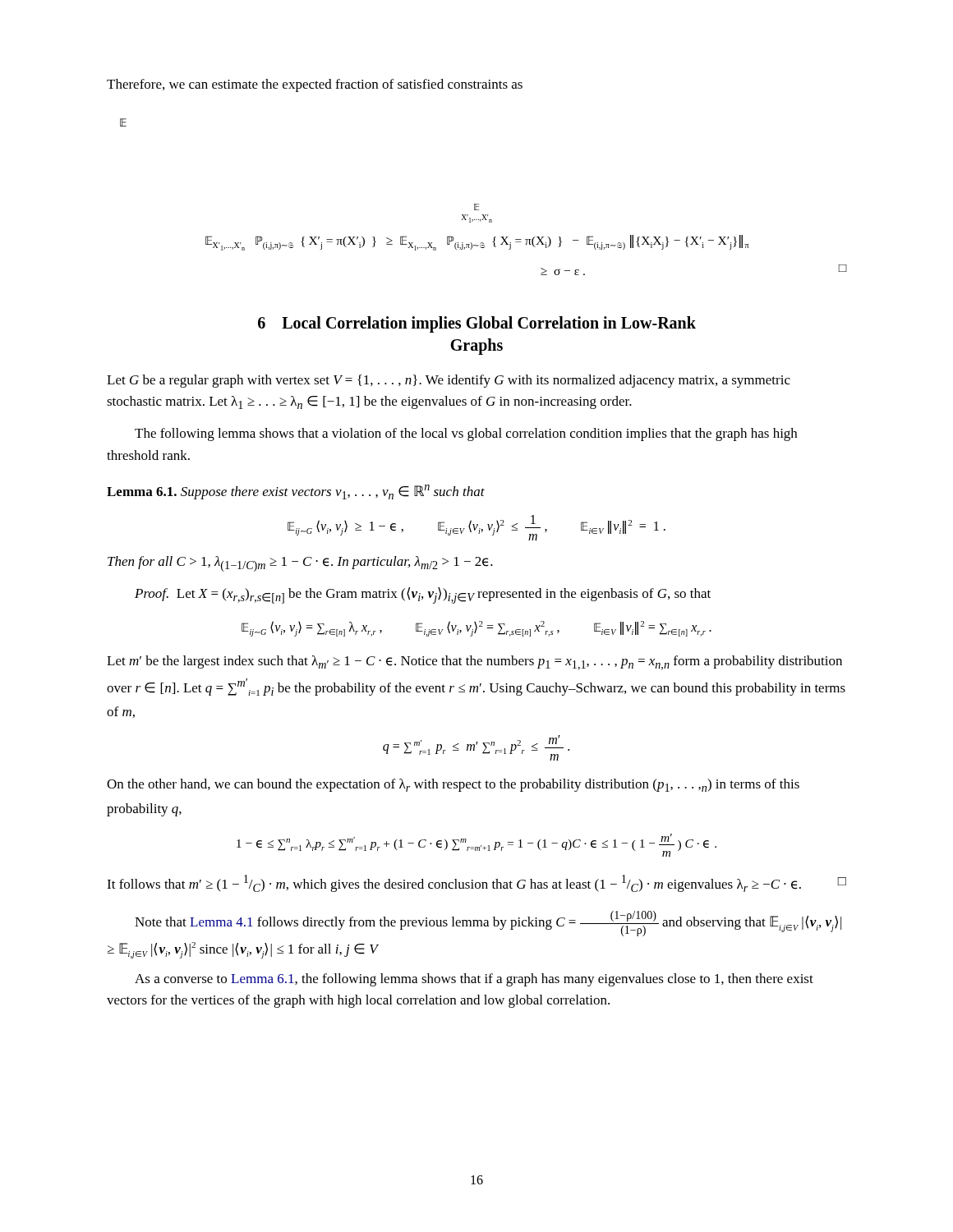Image resolution: width=953 pixels, height=1232 pixels.
Task: Where is the passage that starts "The following lemma shows that"?
Action: pos(452,444)
